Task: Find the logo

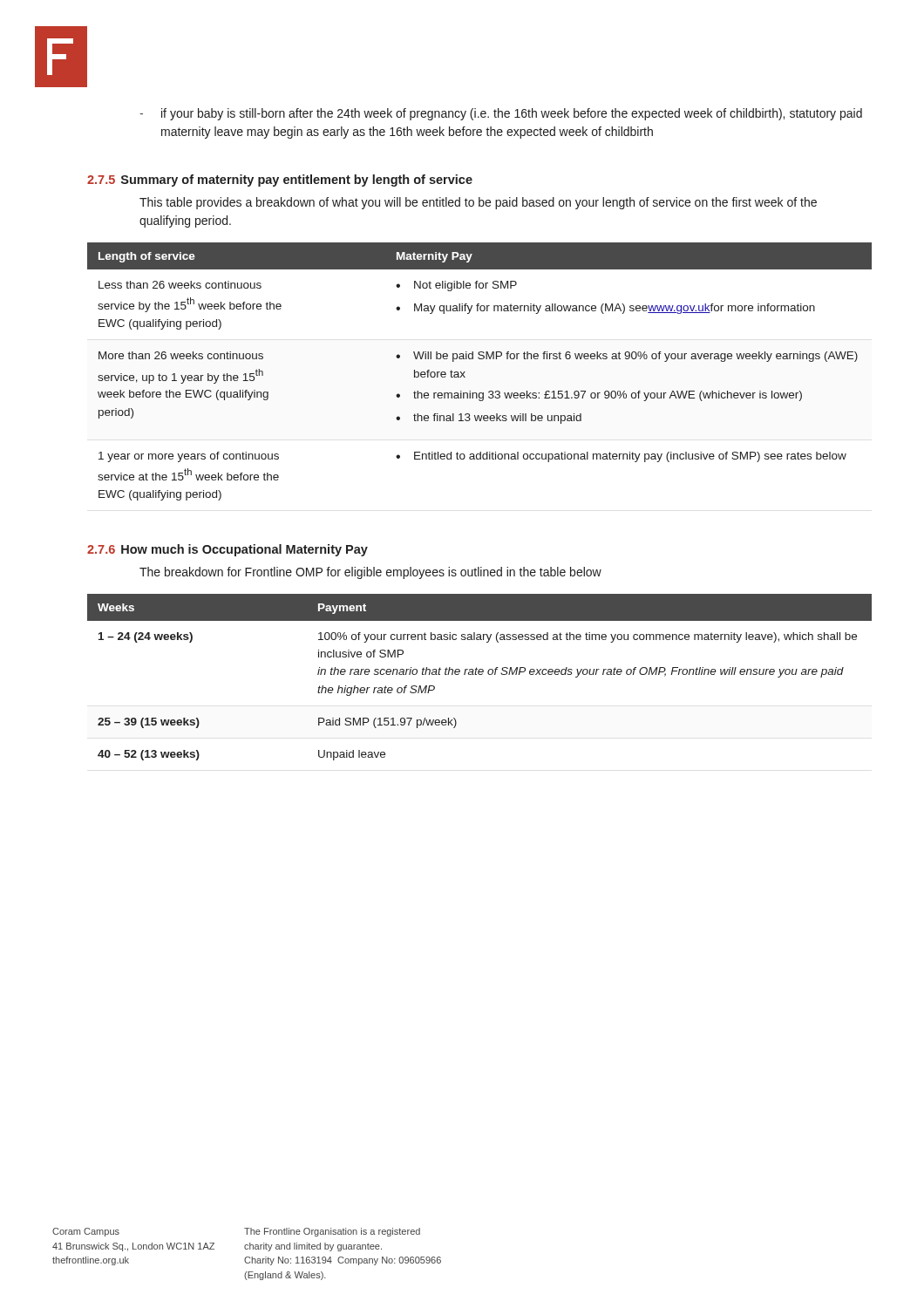Action: (x=61, y=57)
